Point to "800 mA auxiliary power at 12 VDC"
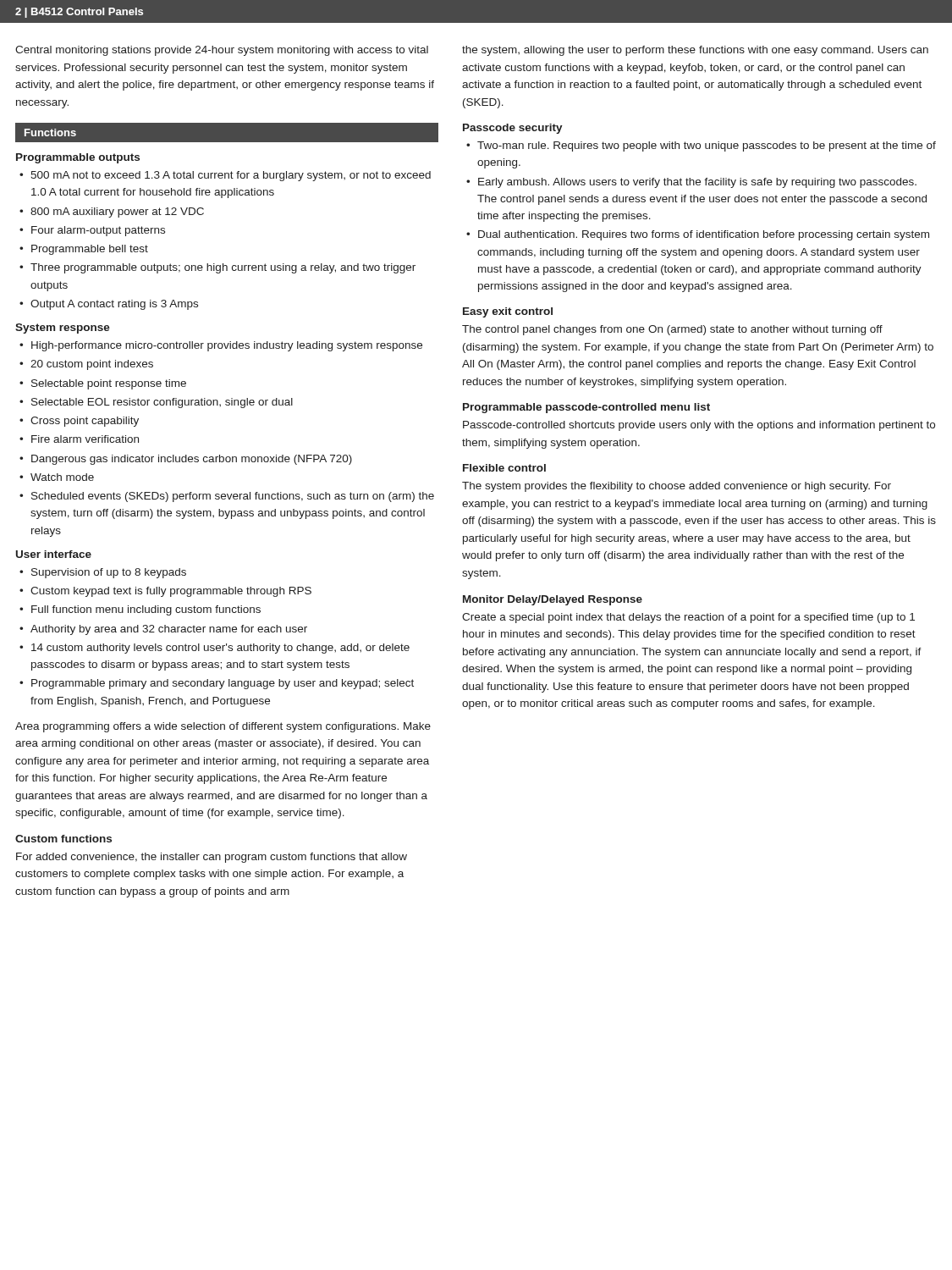 tap(117, 211)
